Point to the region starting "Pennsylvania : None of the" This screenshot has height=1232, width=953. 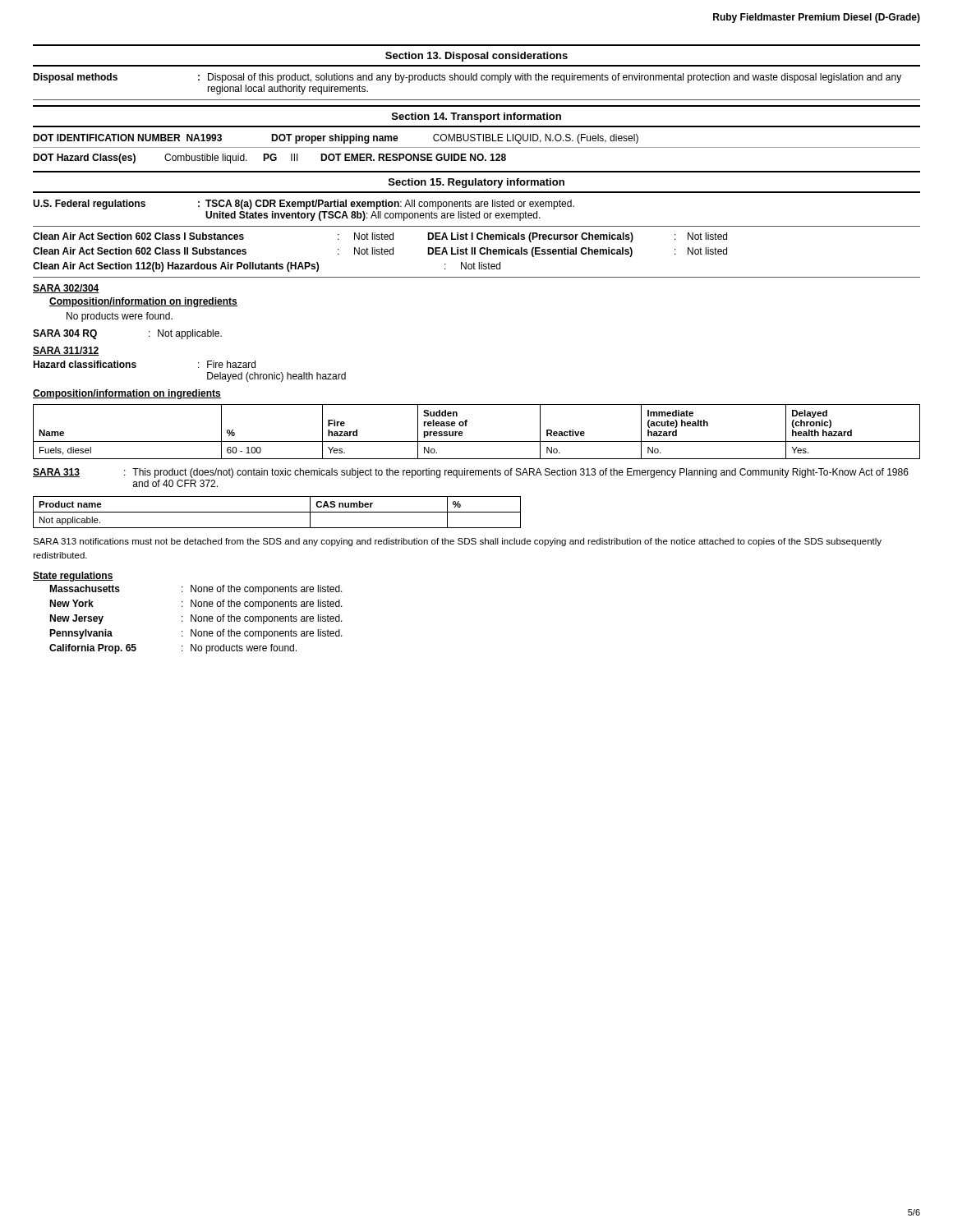pyautogui.click(x=196, y=634)
